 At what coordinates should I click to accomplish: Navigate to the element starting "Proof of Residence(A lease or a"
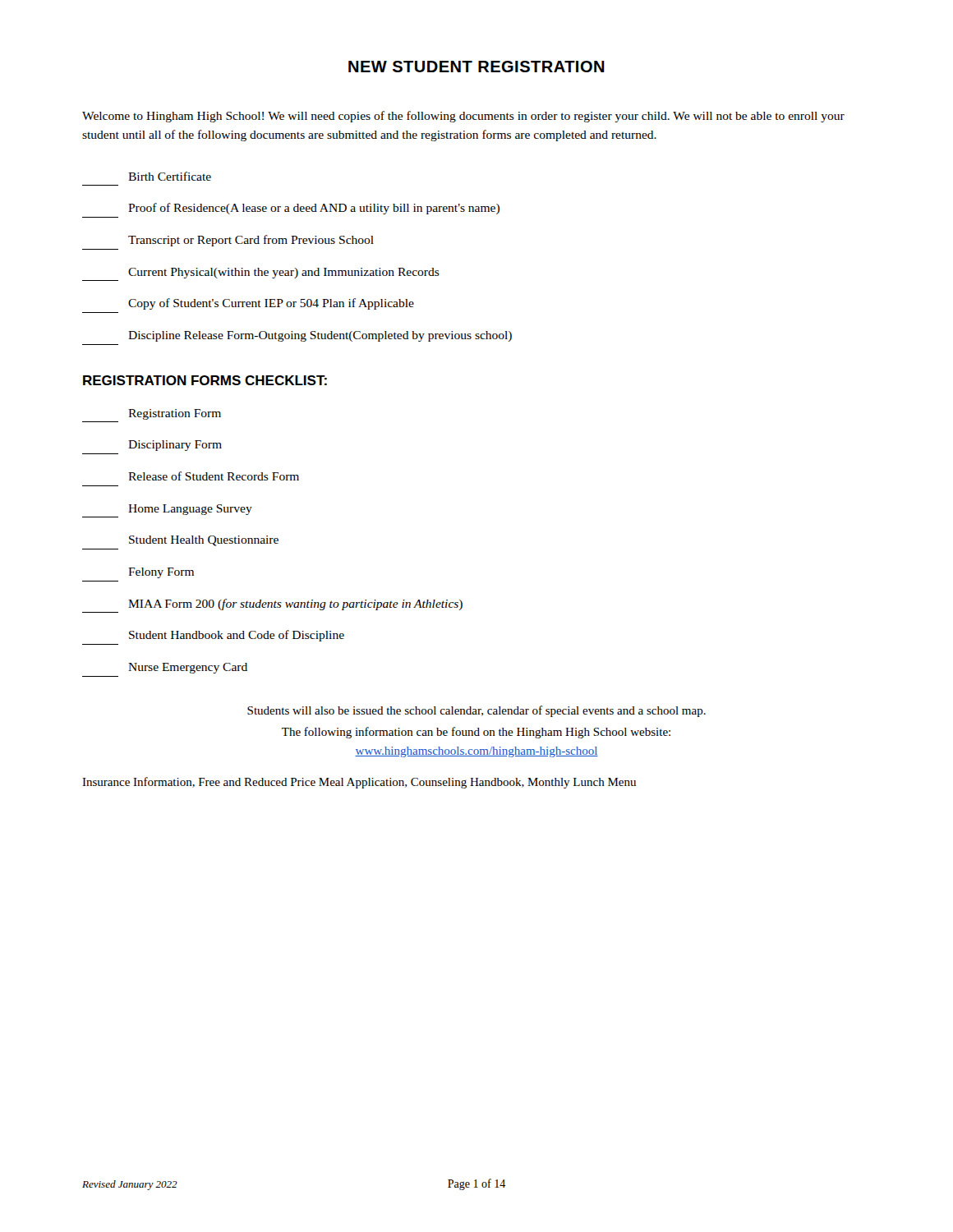291,208
